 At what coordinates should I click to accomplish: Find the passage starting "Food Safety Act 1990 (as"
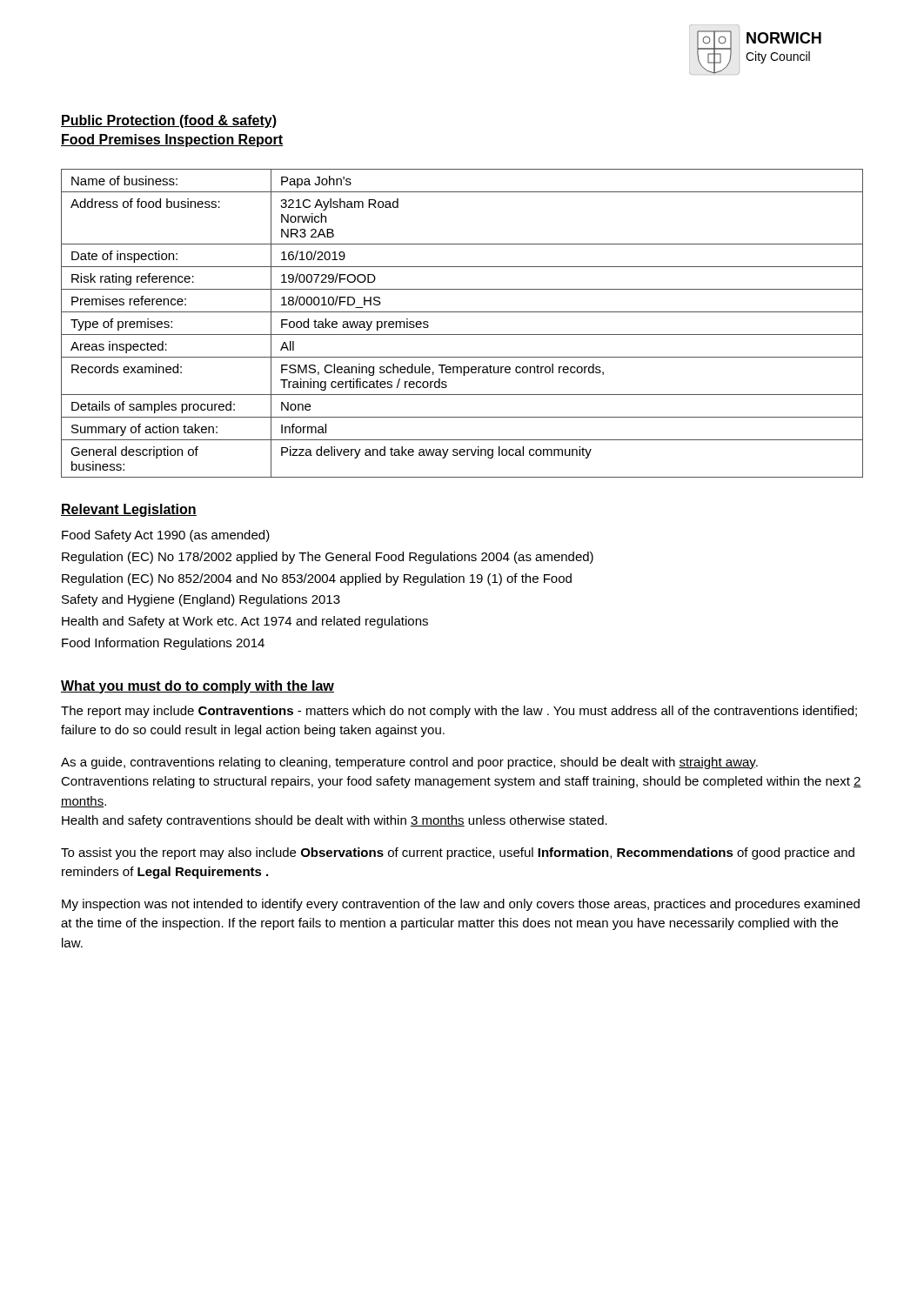327,588
